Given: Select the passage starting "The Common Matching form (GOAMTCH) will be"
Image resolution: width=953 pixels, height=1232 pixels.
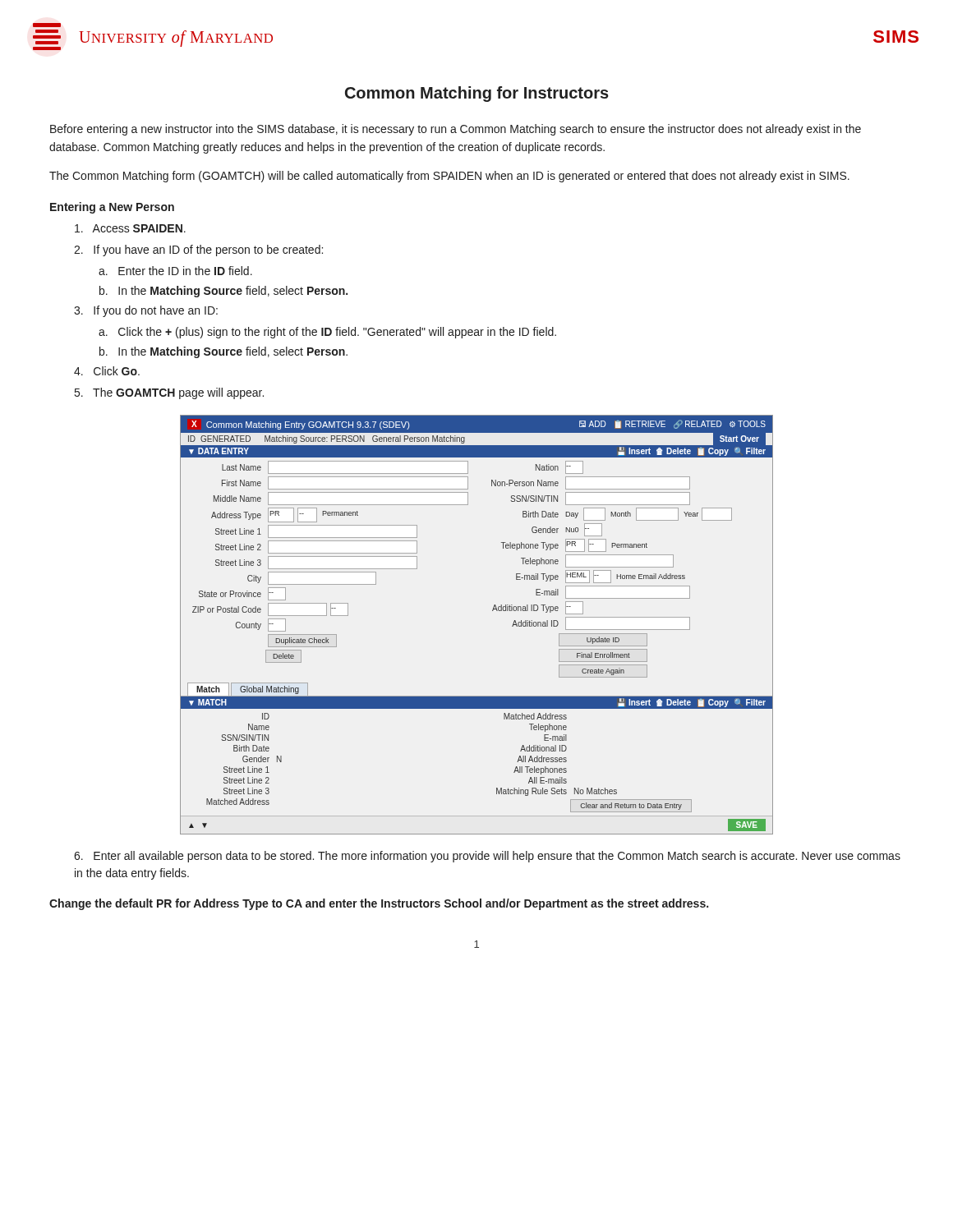Looking at the screenshot, I should pyautogui.click(x=450, y=176).
